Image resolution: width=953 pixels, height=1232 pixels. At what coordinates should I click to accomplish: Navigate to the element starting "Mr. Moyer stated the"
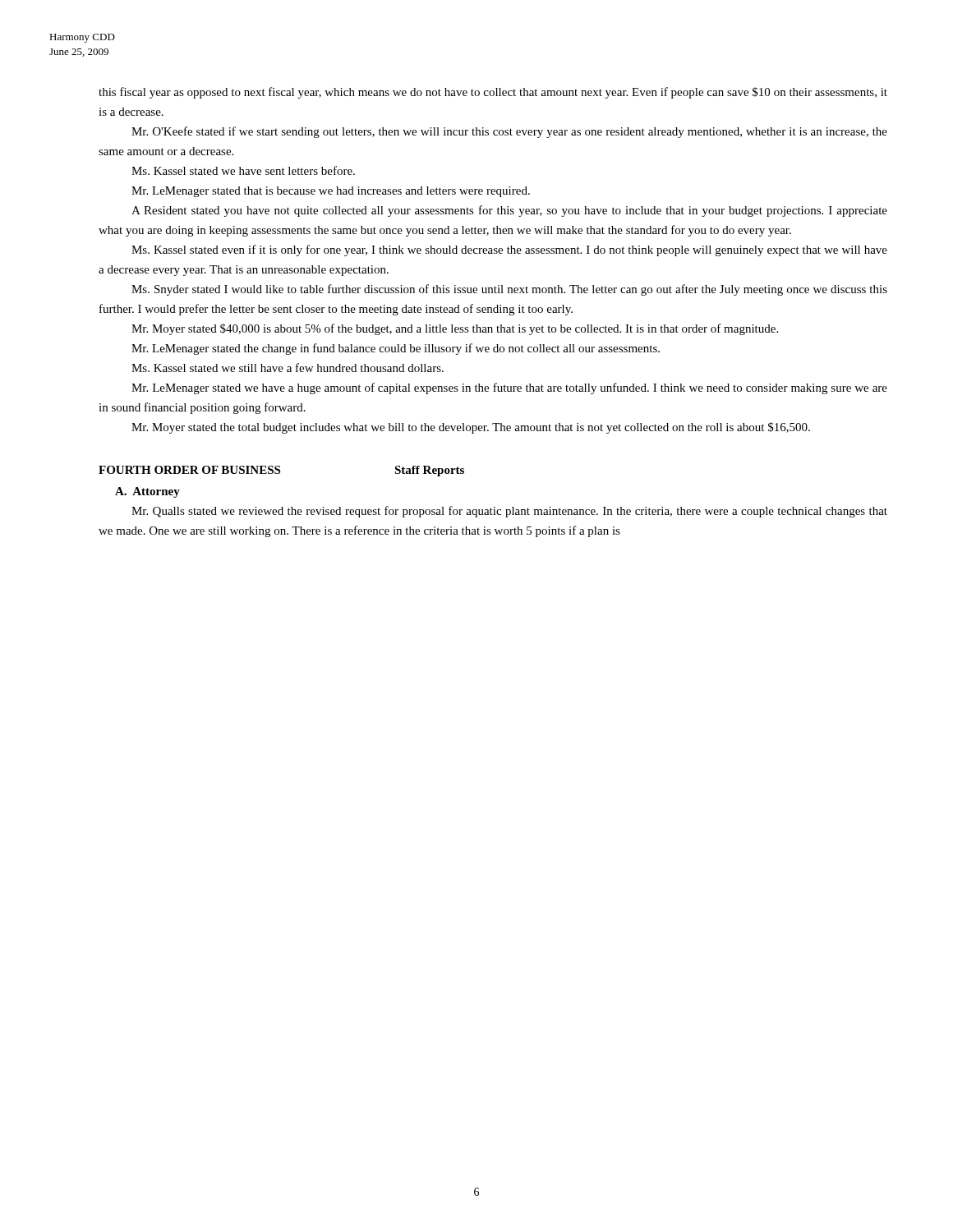tap(471, 427)
